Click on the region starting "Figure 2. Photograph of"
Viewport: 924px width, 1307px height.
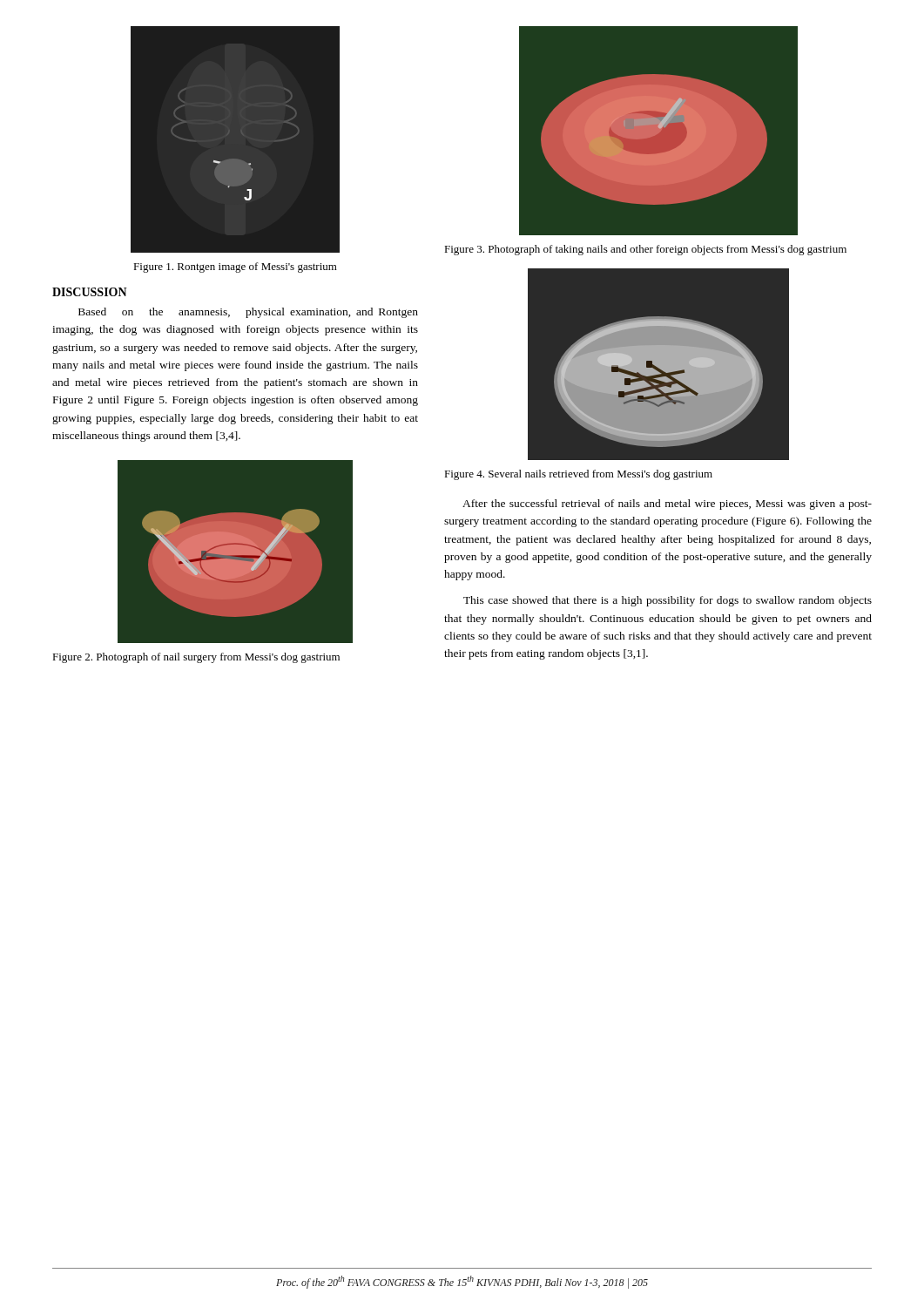point(196,657)
